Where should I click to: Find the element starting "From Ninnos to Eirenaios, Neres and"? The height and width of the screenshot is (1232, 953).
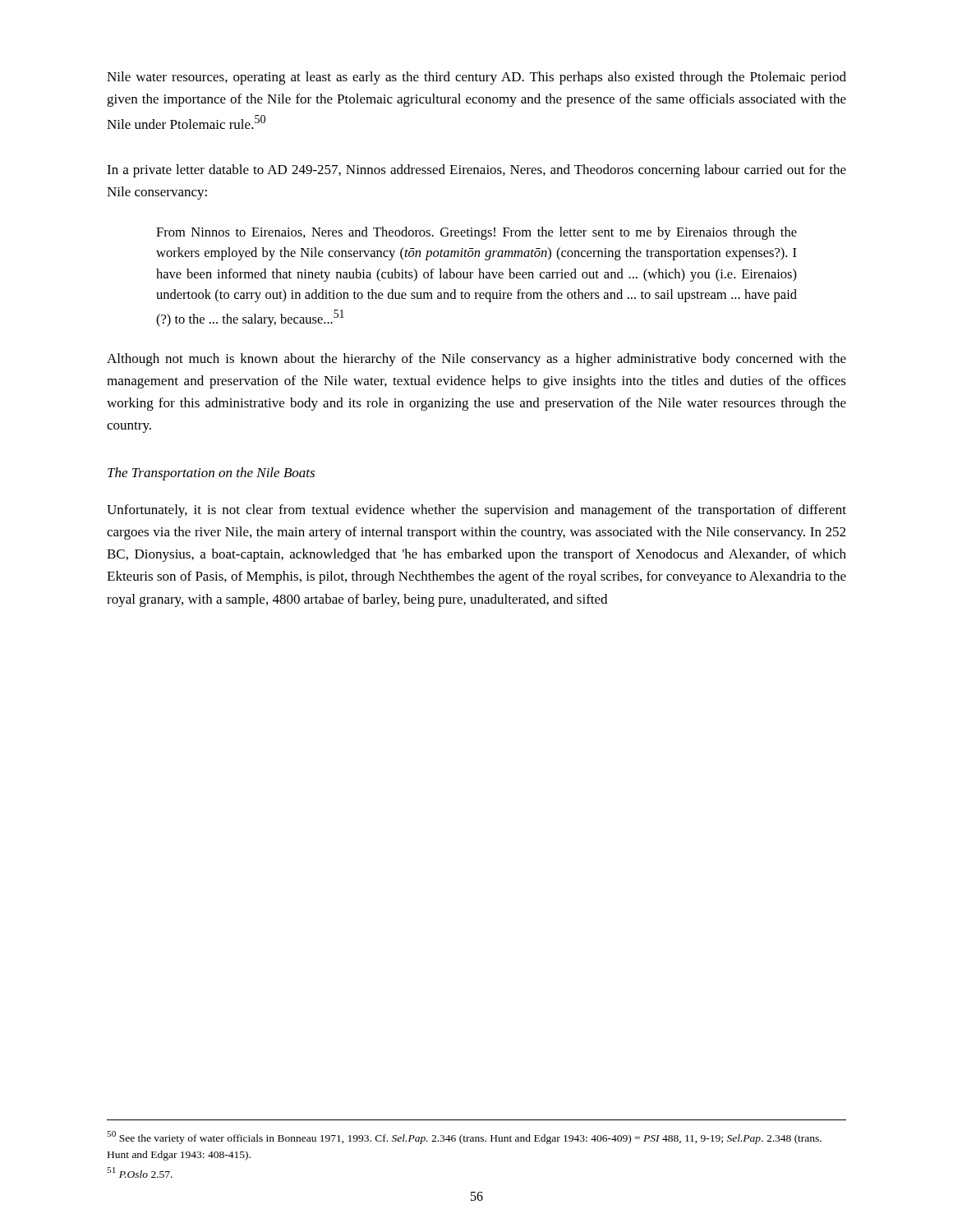click(x=476, y=275)
